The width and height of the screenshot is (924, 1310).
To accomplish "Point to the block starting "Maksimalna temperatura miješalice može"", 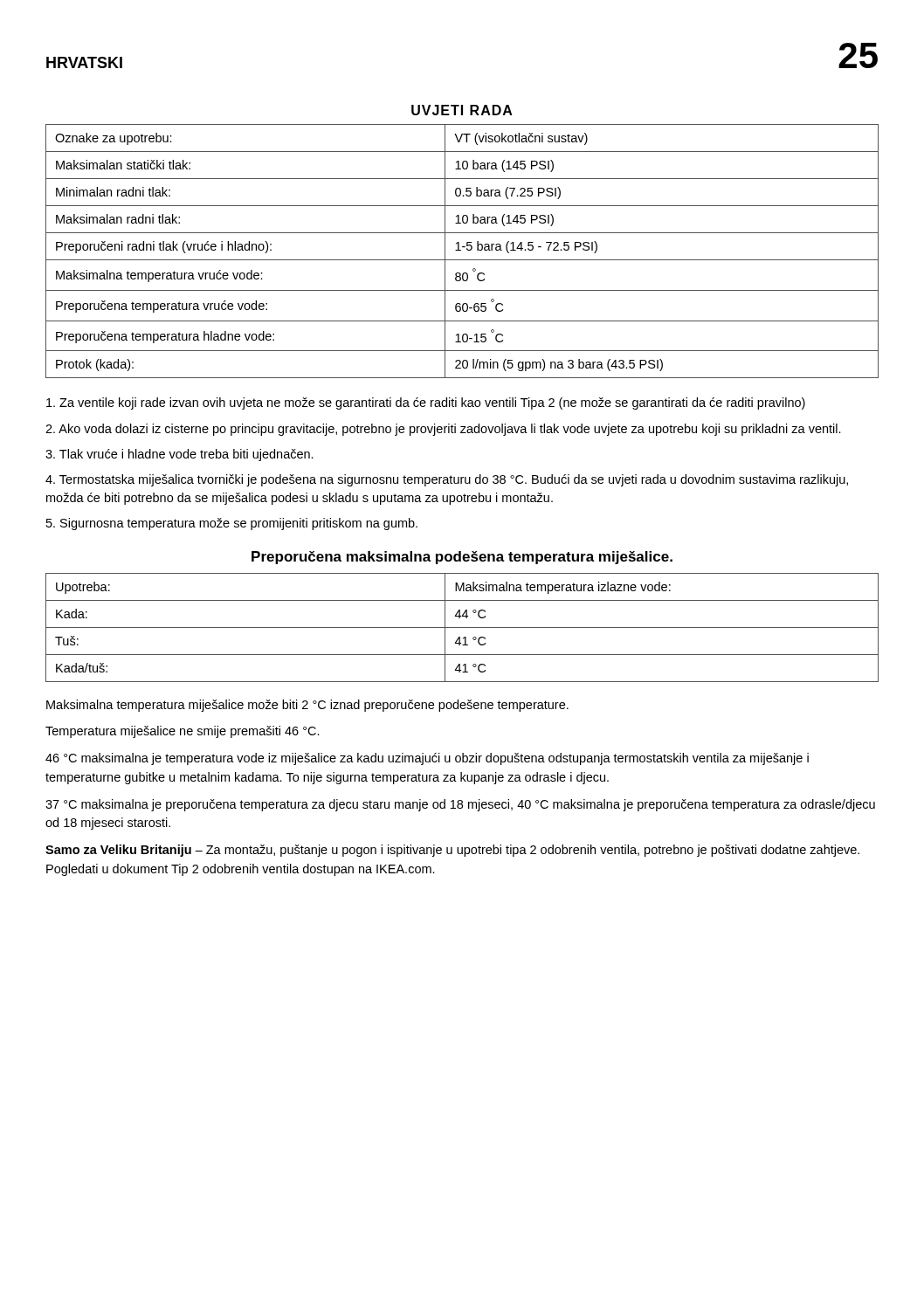I will 307,704.
